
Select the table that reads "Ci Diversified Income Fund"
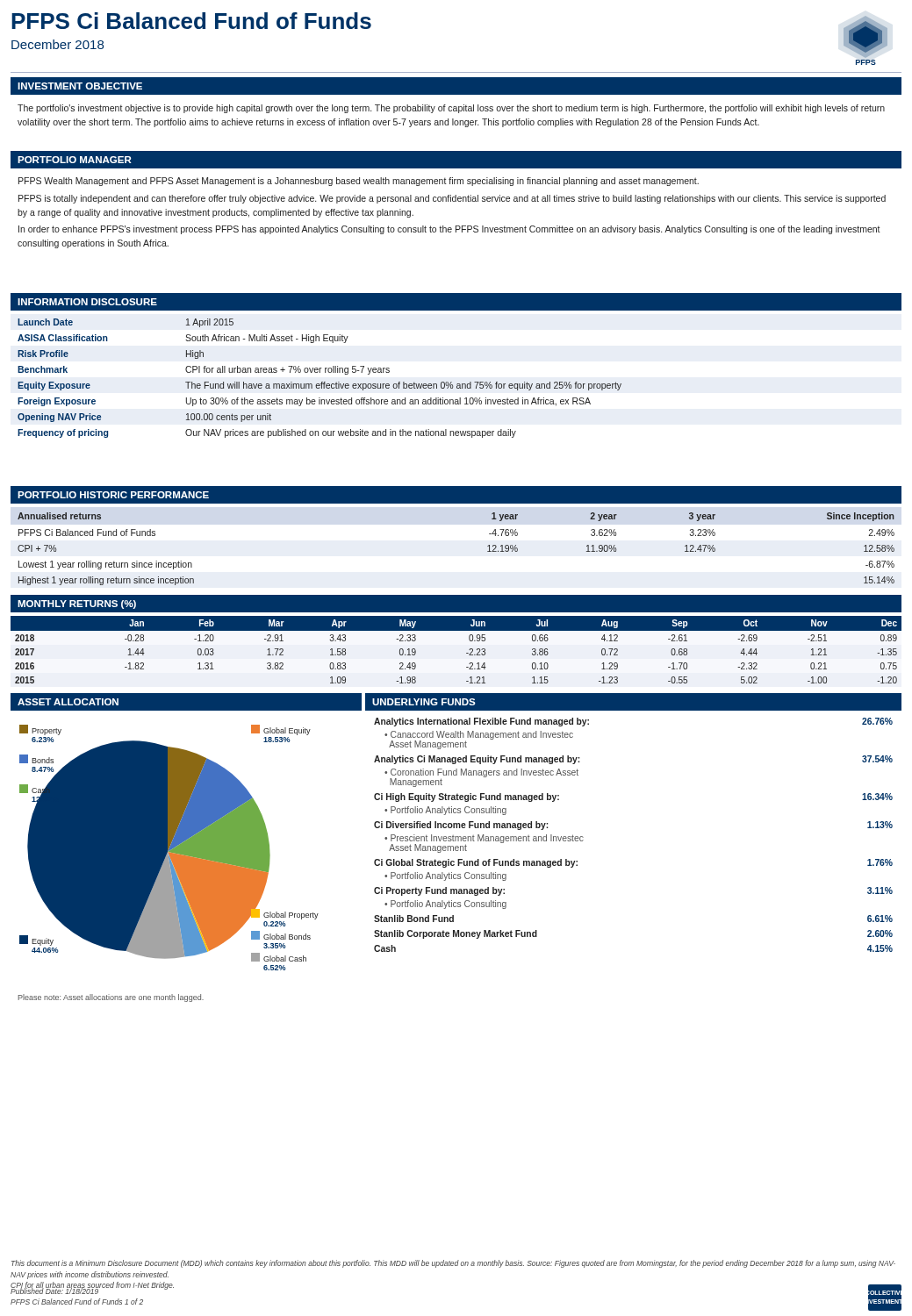633,833
